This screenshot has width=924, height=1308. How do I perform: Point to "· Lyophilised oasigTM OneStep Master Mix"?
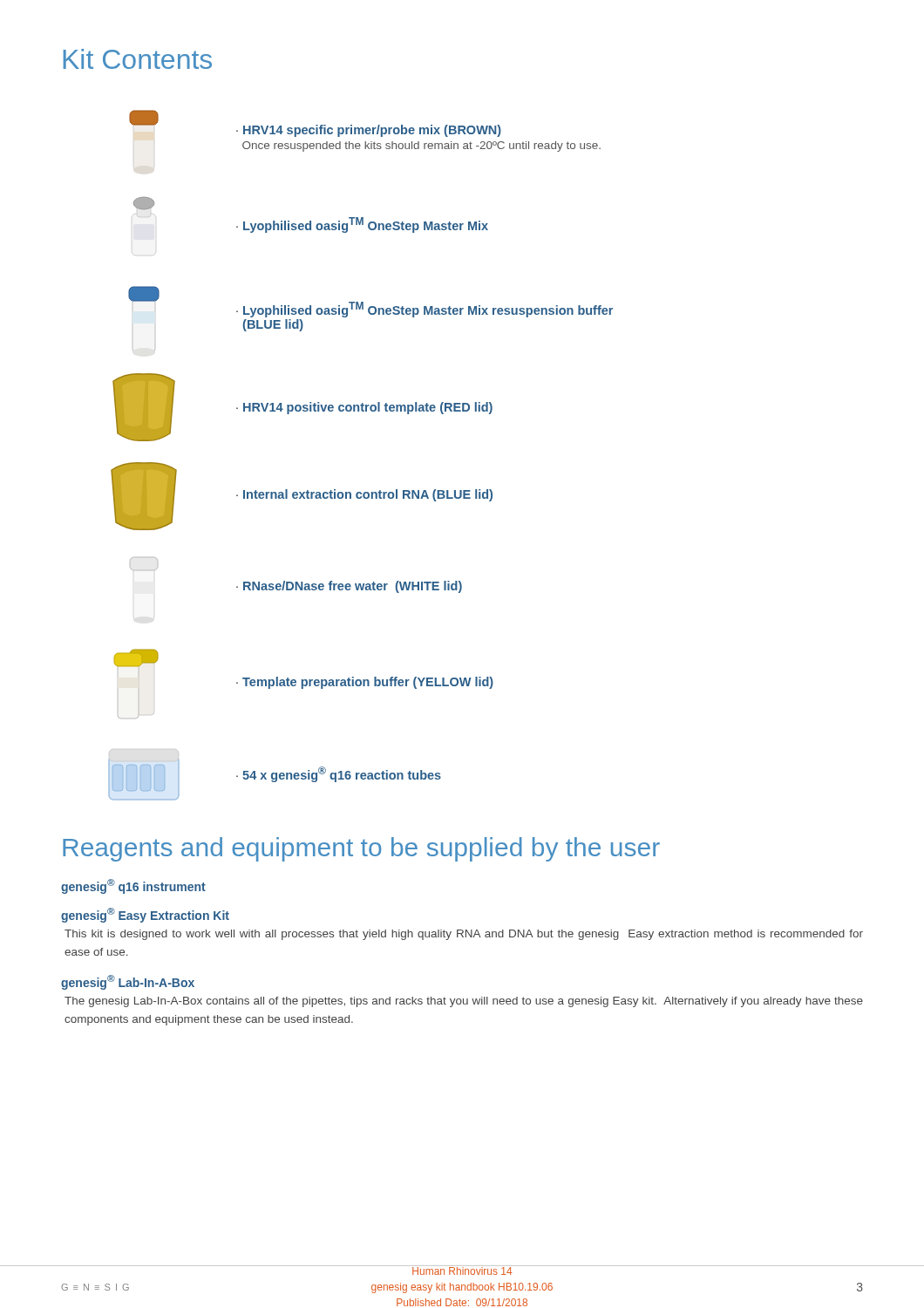click(462, 224)
